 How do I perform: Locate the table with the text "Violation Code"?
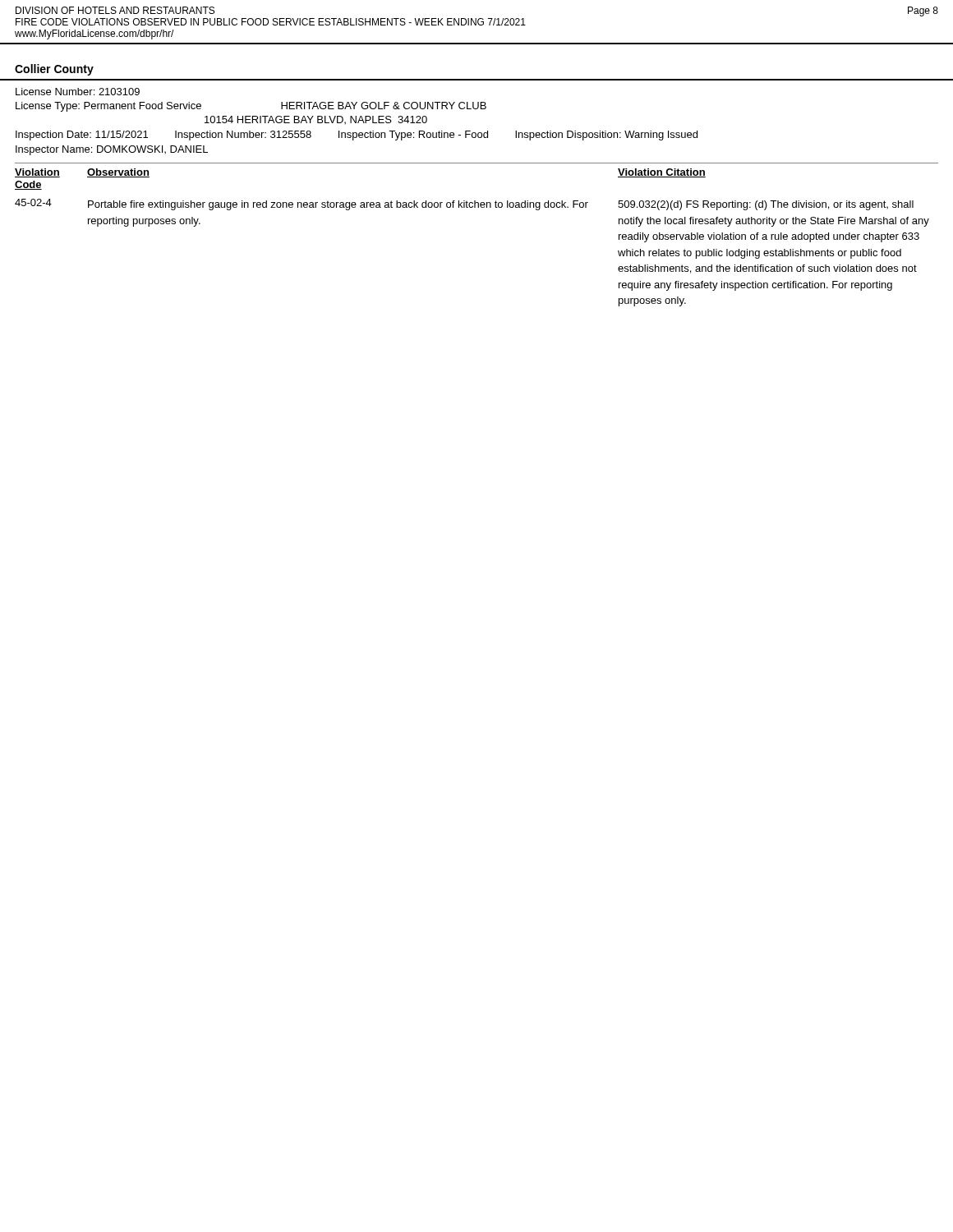pyautogui.click(x=476, y=237)
